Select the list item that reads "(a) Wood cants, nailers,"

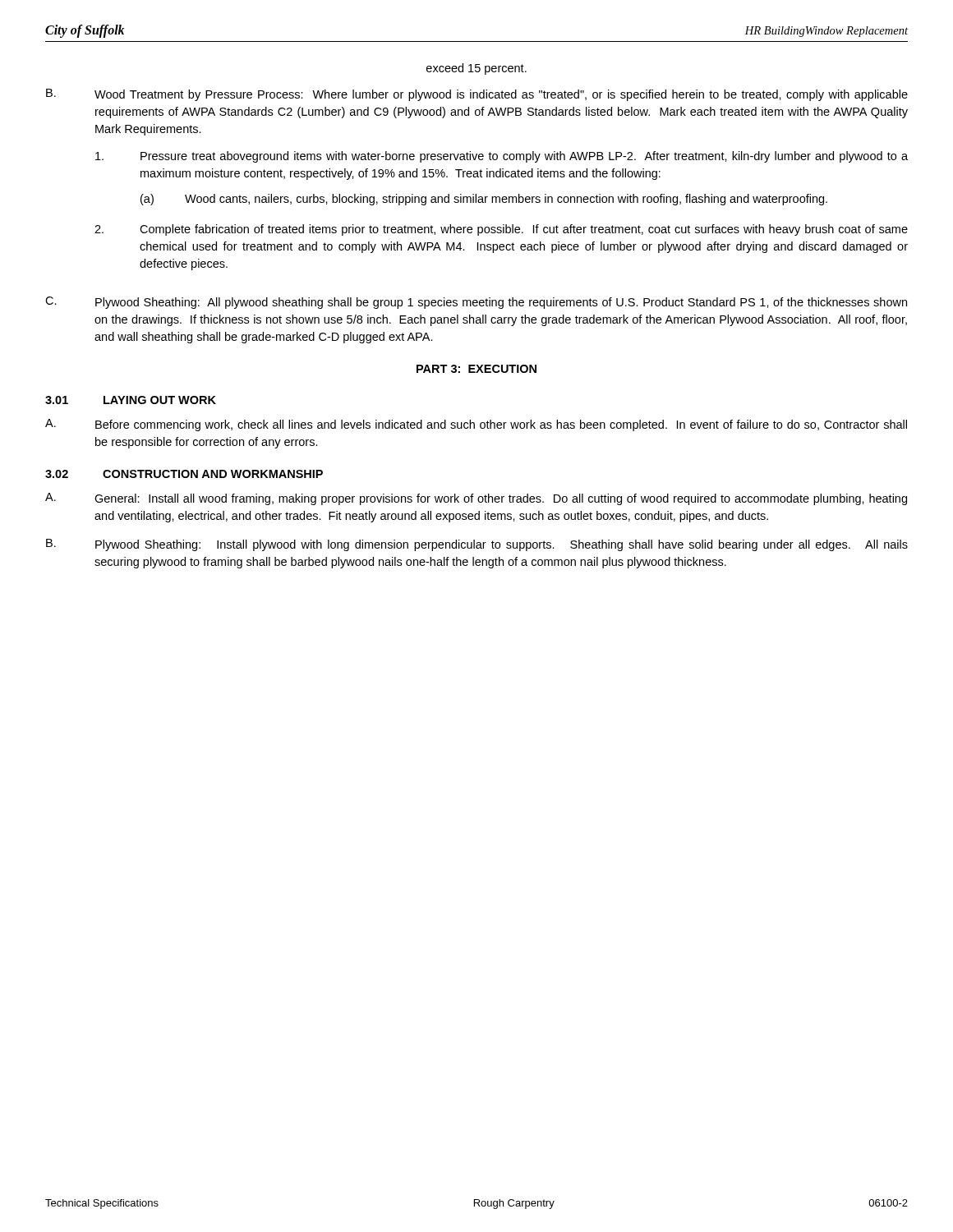click(524, 199)
